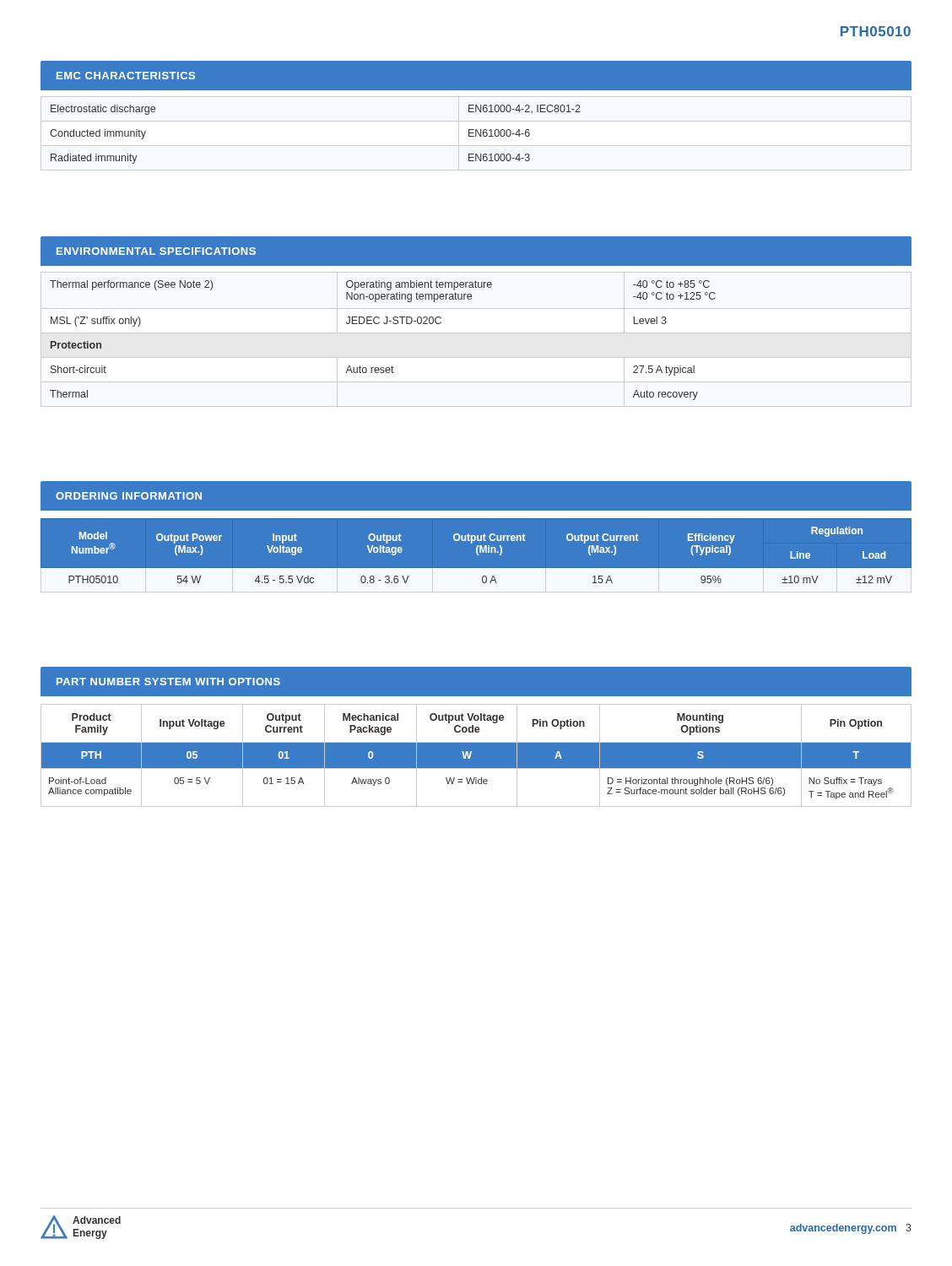Select the passage starting "PART NUMBER SYSTEM WITH OPTIONS"
Image resolution: width=952 pixels, height=1266 pixels.
click(x=168, y=682)
